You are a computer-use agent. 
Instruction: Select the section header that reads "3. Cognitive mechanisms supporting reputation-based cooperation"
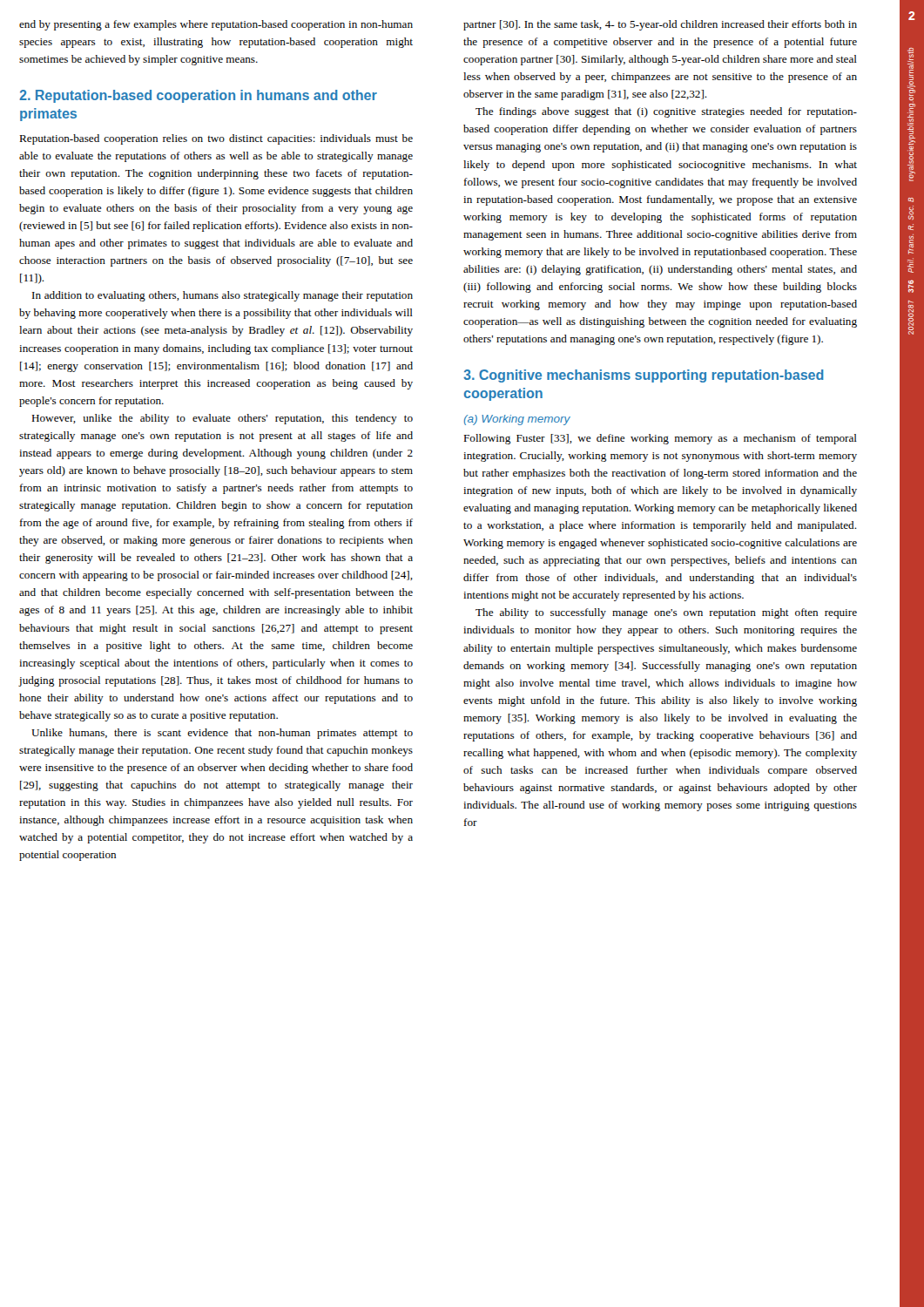(x=644, y=384)
